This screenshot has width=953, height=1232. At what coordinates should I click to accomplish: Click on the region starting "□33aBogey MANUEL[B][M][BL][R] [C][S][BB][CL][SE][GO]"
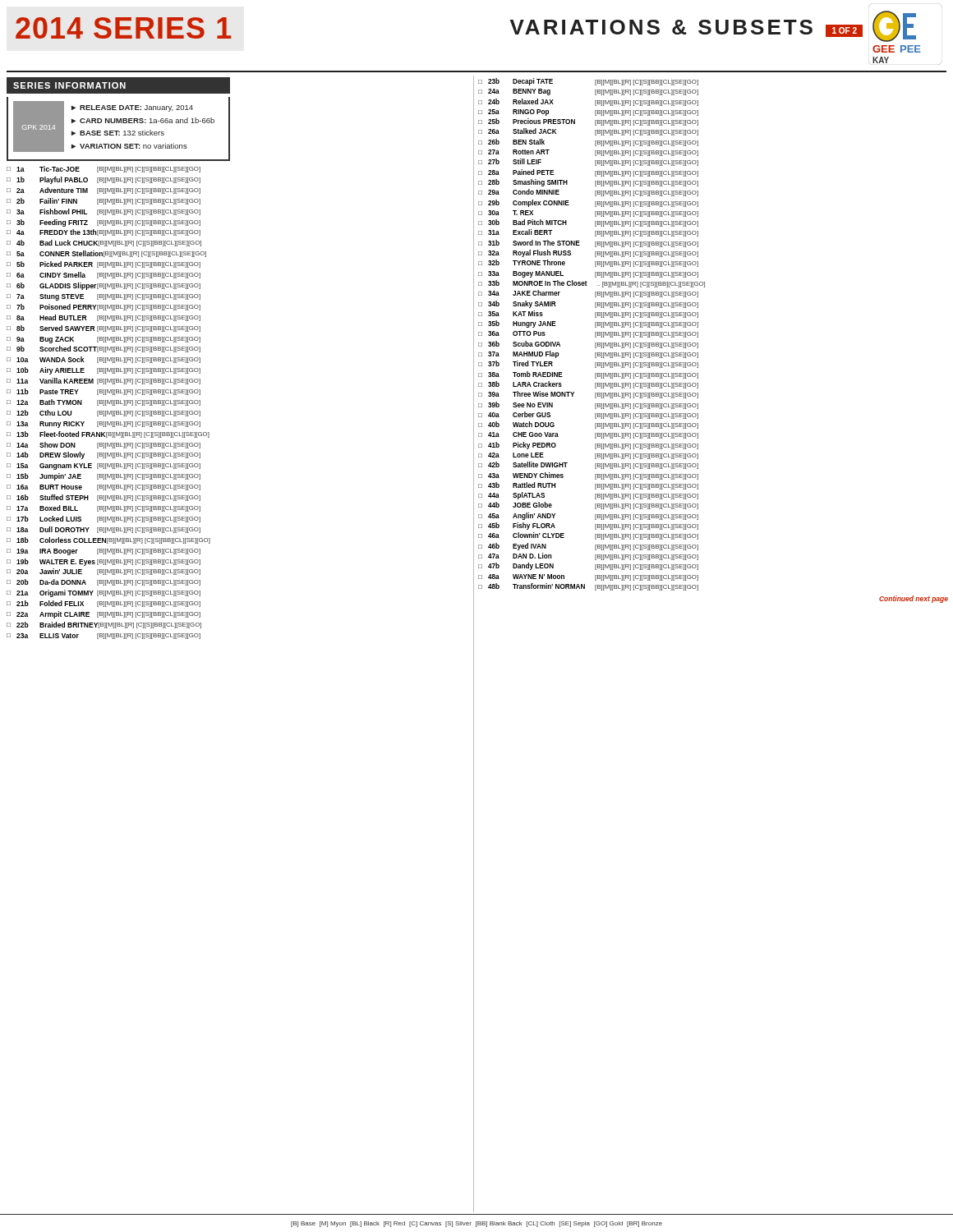[713, 274]
